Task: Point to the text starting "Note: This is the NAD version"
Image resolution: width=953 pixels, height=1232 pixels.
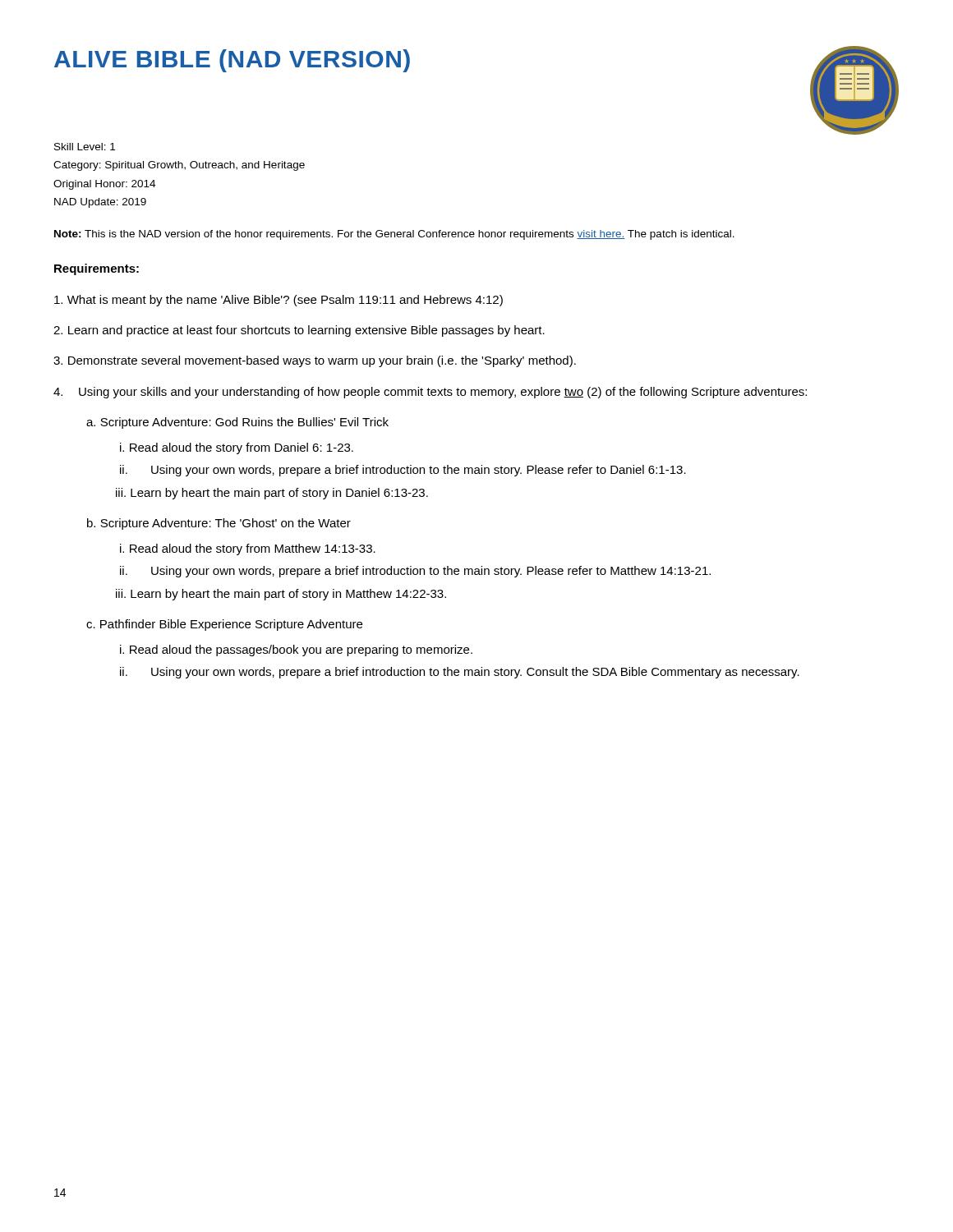Action: coord(394,234)
